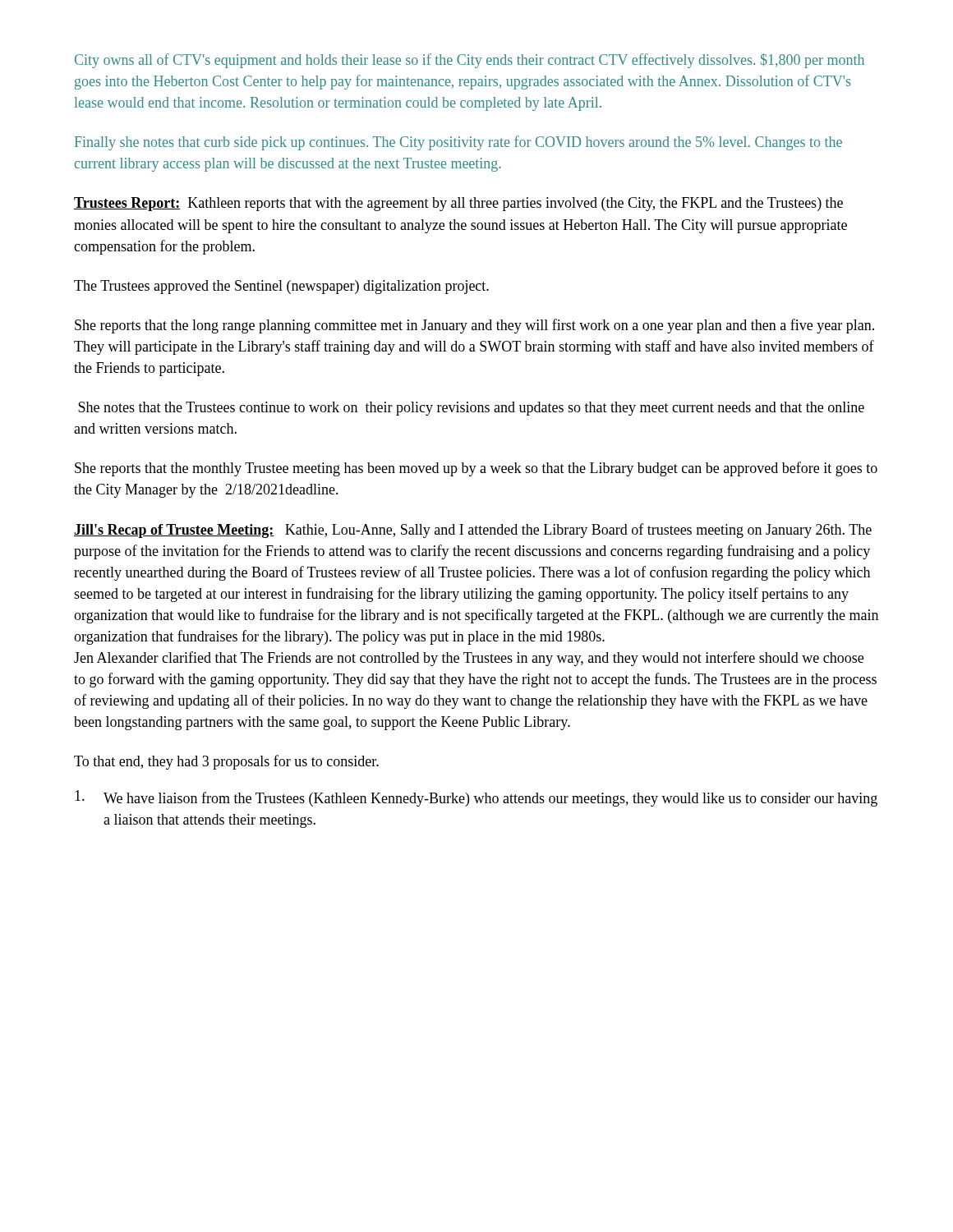Find the region starting "To that end, they had 3 proposals"
This screenshot has height=1232, width=953.
point(226,762)
